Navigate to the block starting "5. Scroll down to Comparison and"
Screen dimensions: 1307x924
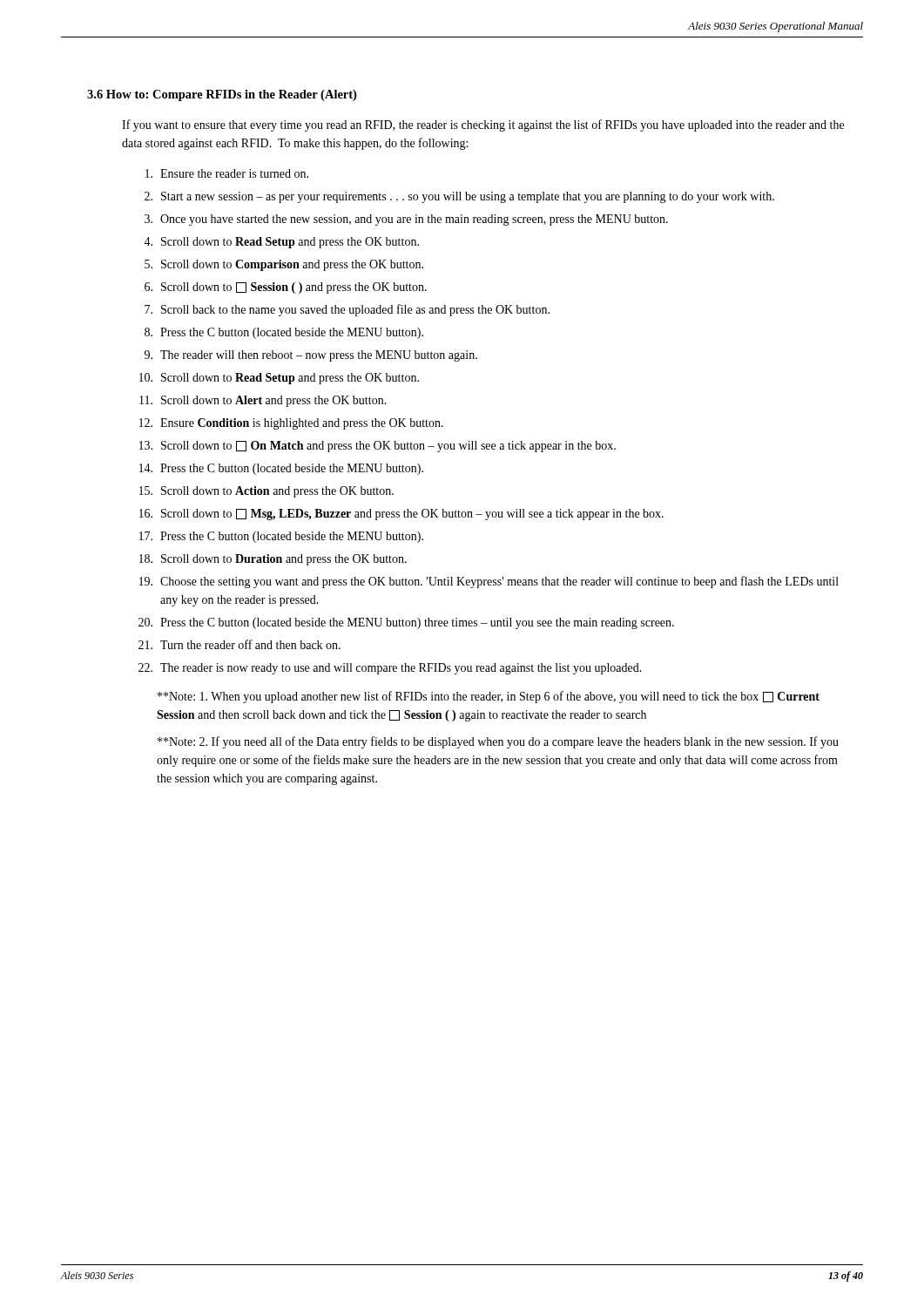(x=284, y=265)
